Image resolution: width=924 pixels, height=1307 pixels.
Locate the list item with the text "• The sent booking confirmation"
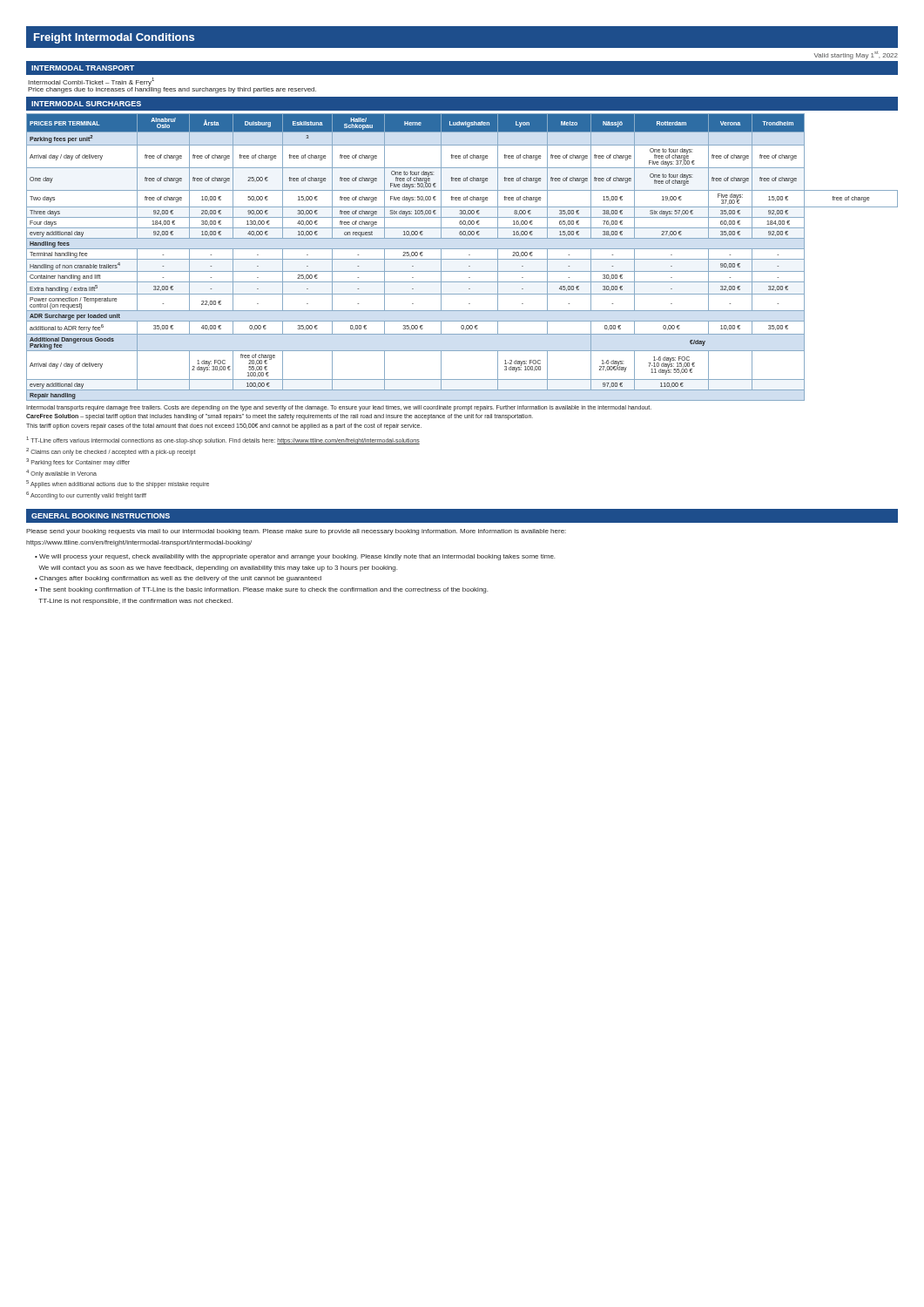click(262, 595)
